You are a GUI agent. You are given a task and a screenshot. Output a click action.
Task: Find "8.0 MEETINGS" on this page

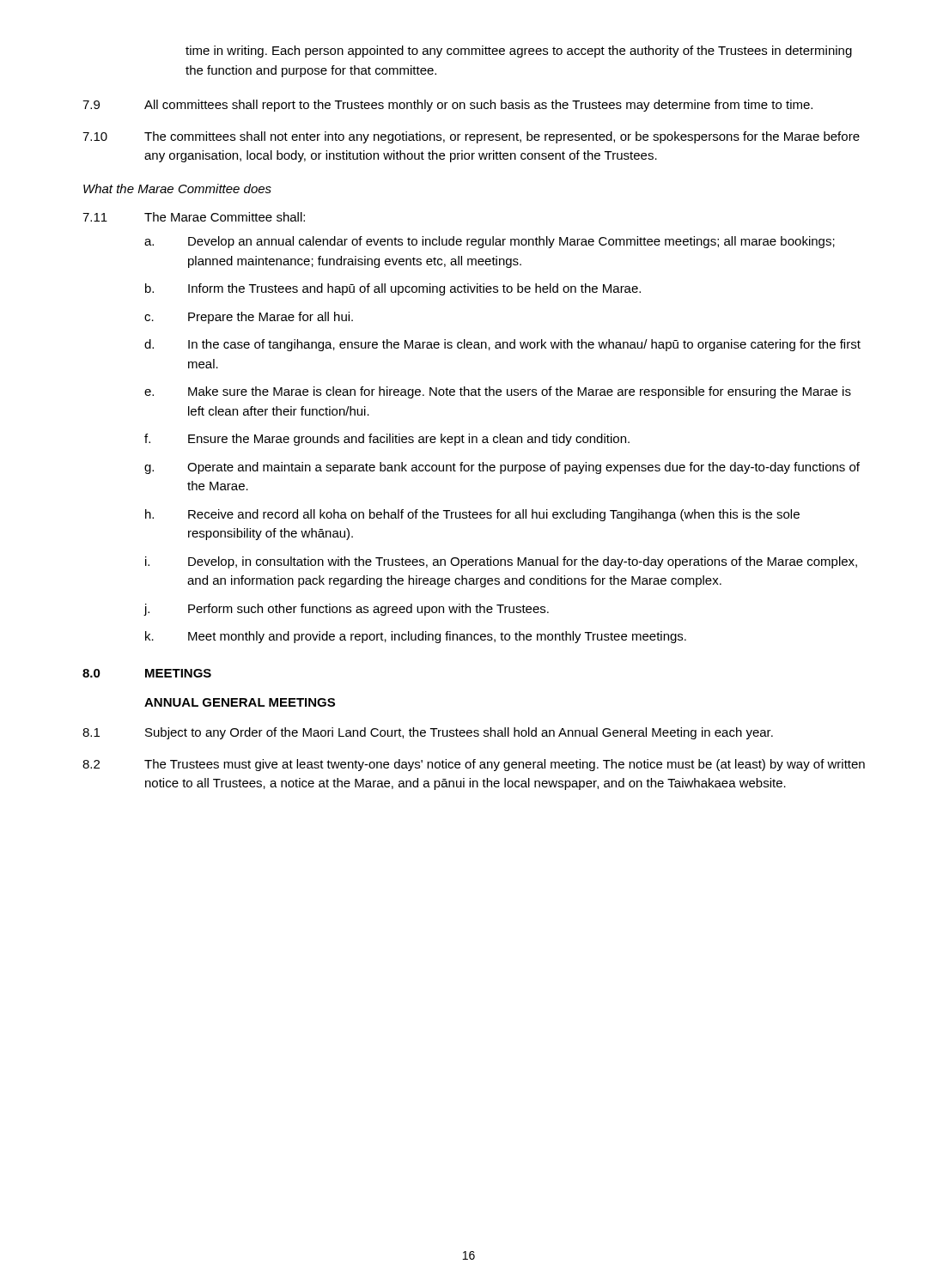point(147,673)
